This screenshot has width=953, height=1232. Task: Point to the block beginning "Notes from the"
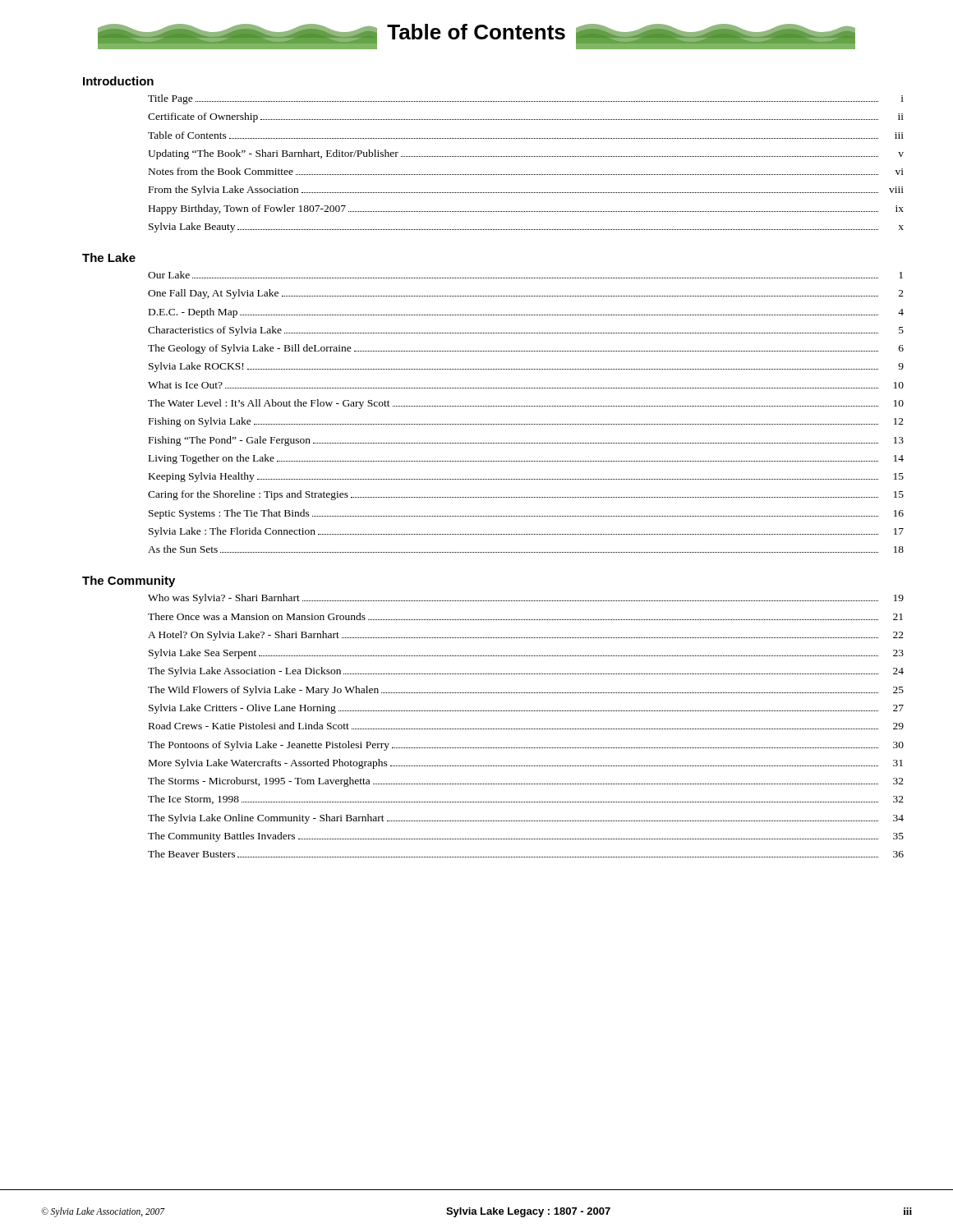click(526, 172)
